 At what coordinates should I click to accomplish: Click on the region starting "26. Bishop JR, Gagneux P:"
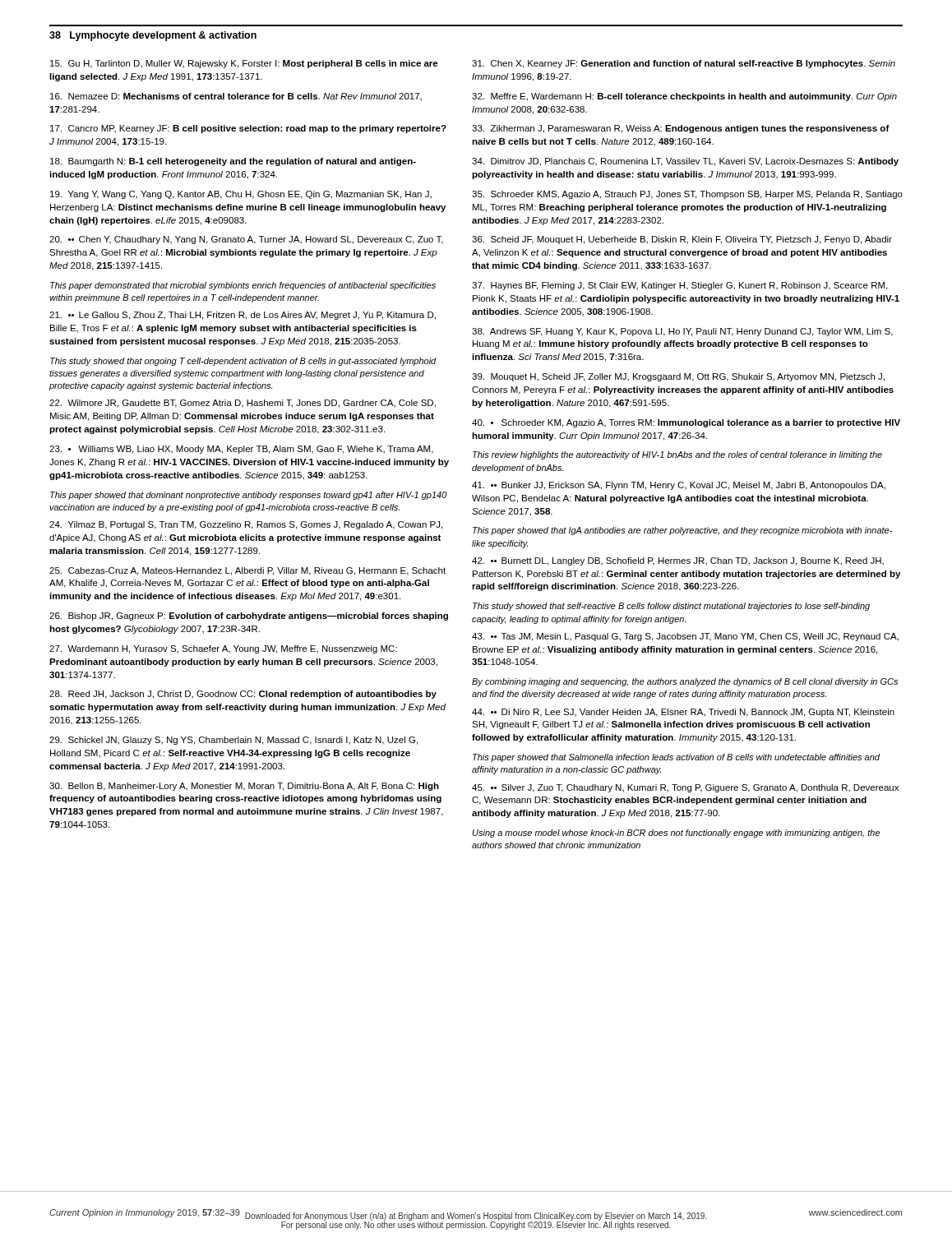tap(249, 622)
